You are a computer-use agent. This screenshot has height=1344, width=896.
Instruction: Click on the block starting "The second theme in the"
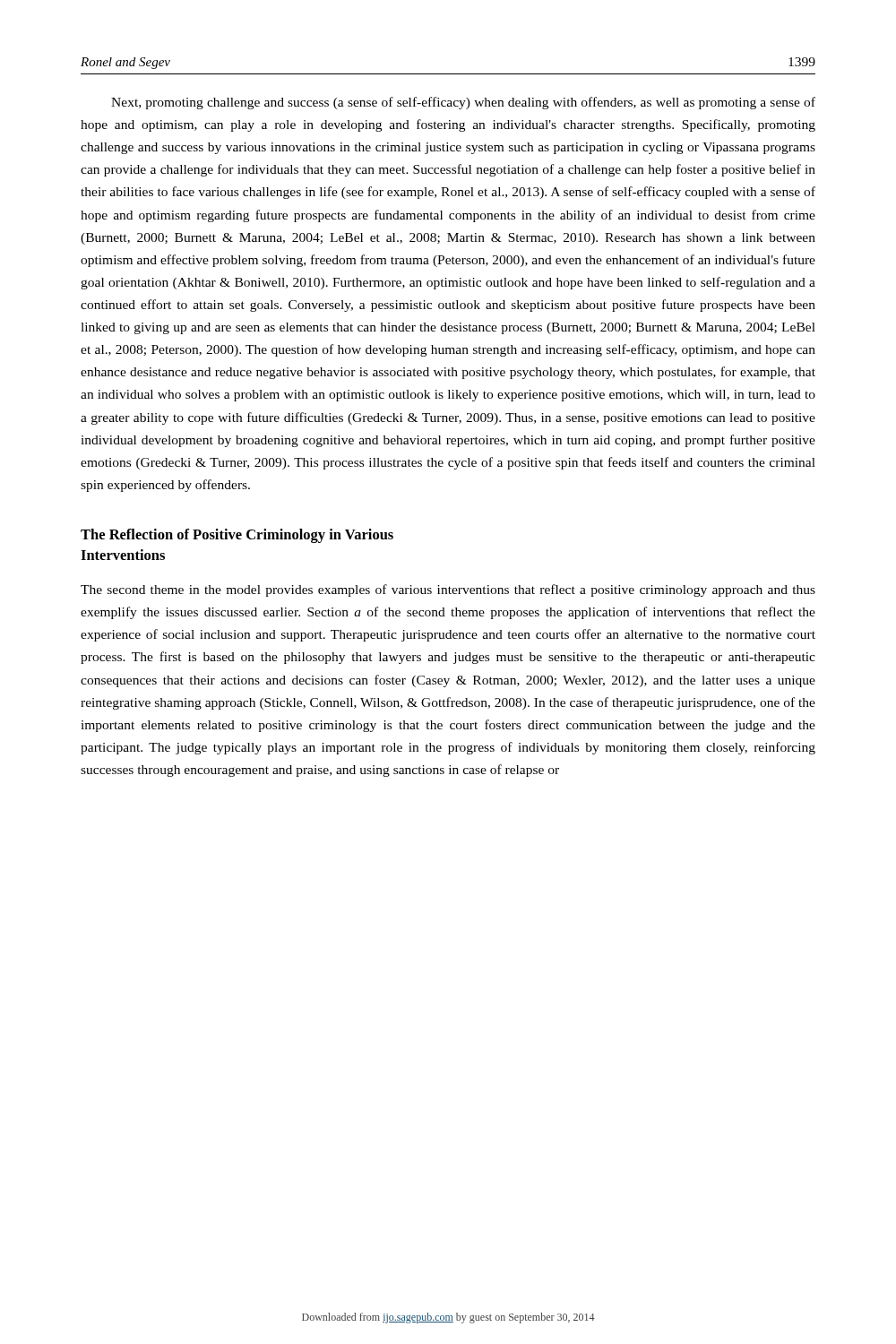[x=448, y=679]
